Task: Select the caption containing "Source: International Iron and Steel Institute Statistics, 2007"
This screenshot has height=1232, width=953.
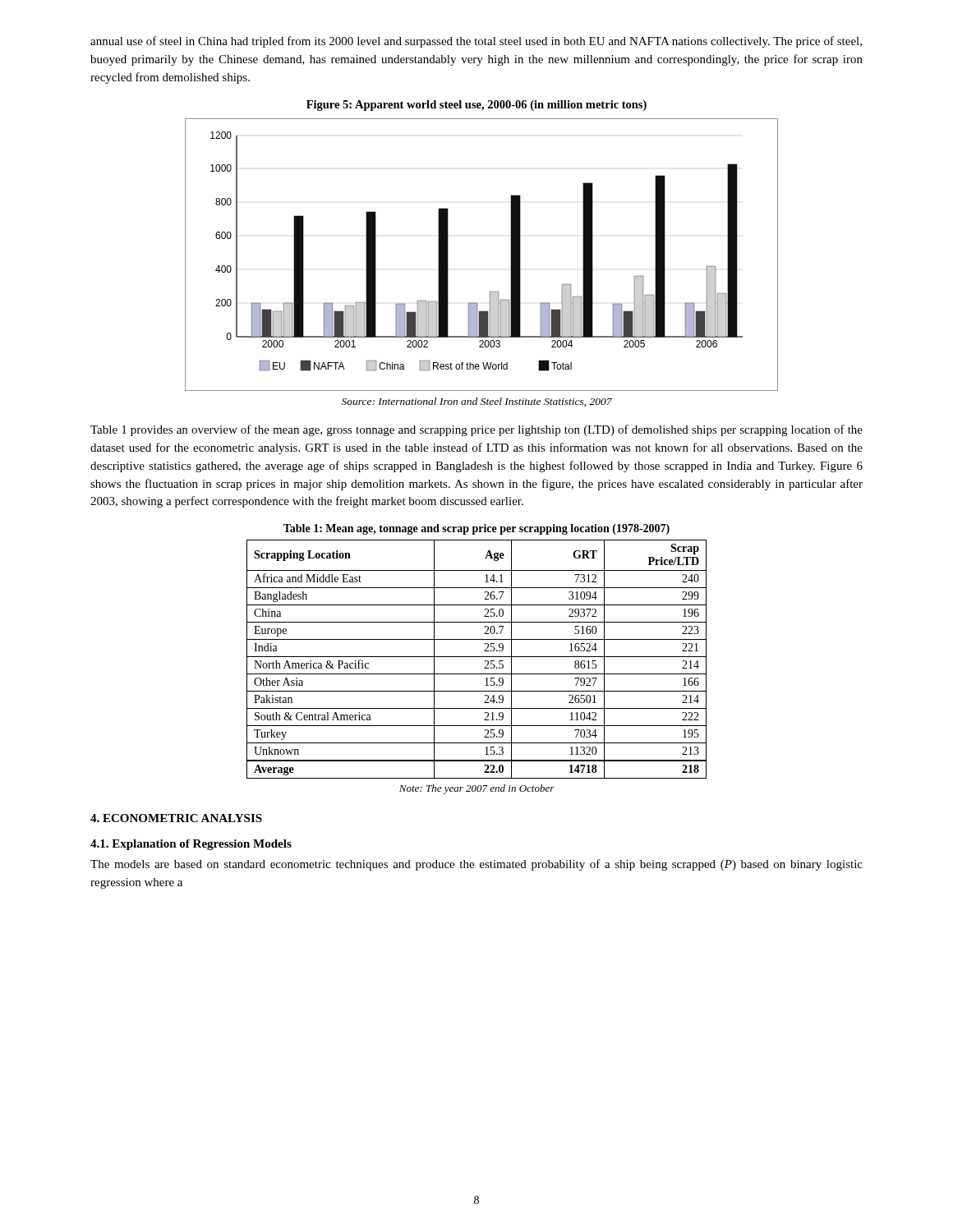Action: coord(476,401)
